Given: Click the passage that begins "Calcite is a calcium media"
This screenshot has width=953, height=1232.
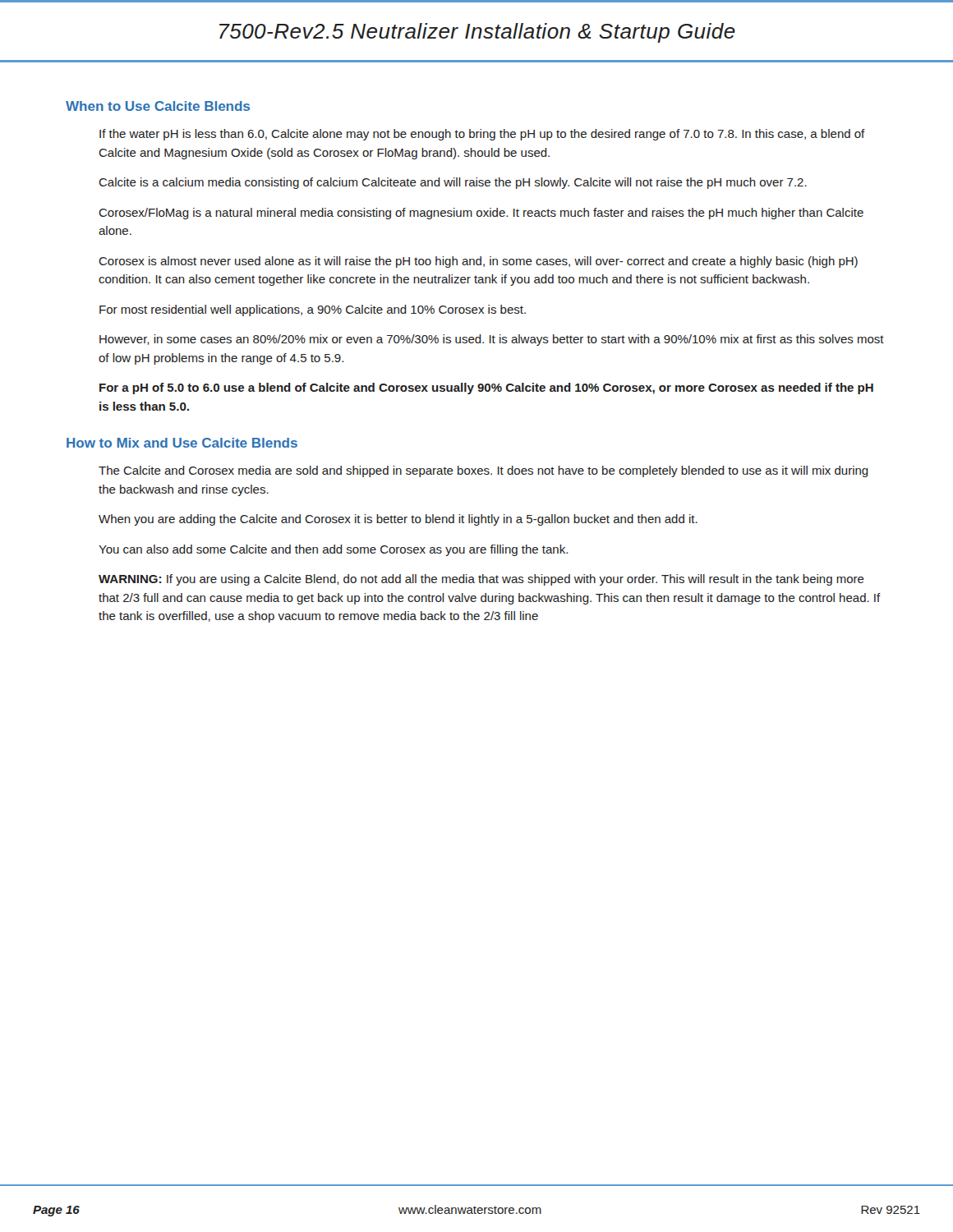Looking at the screenshot, I should click(453, 182).
